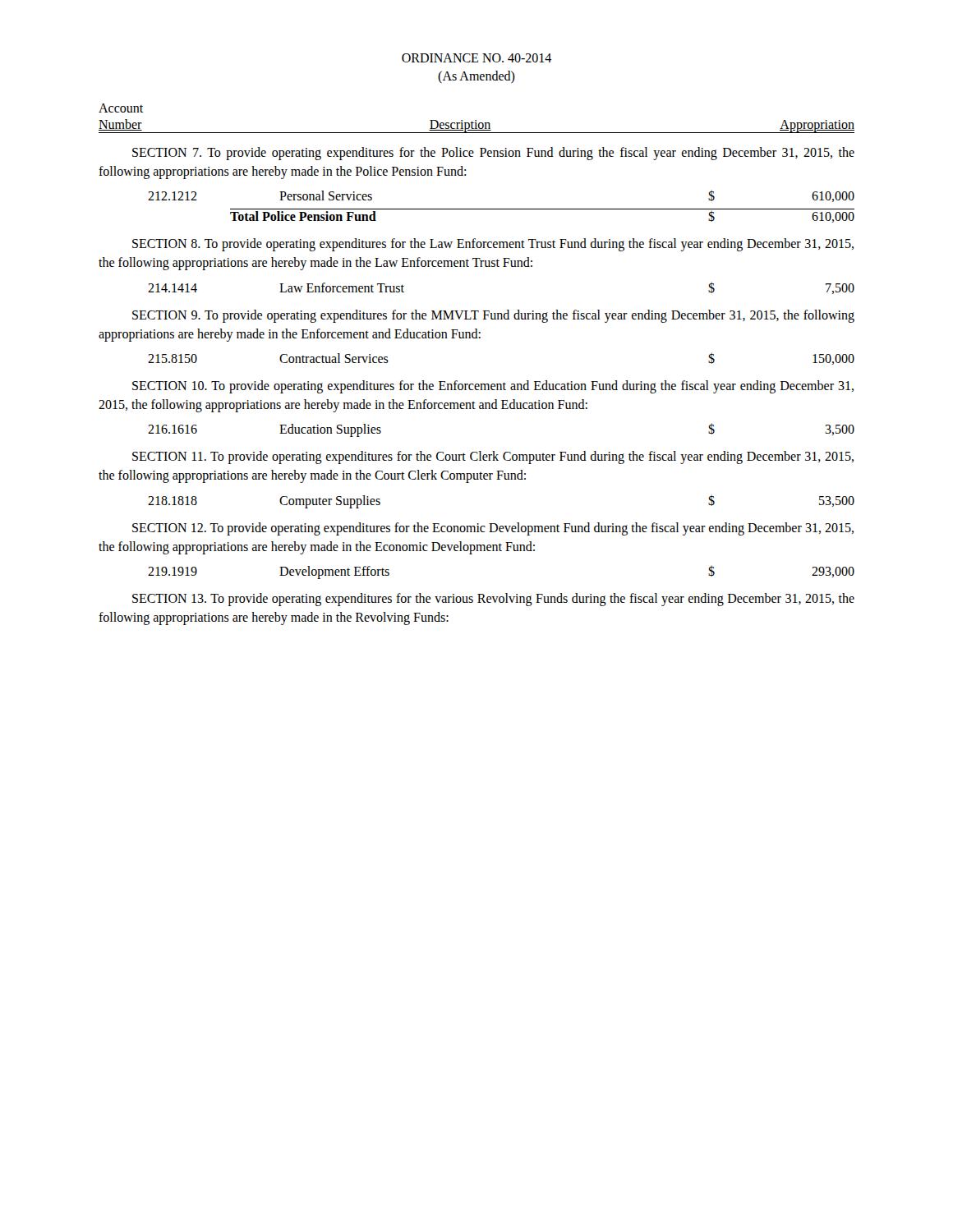
Task: Select the text block starting "SECTION 10. To provide operating expenditures for the"
Action: 476,395
